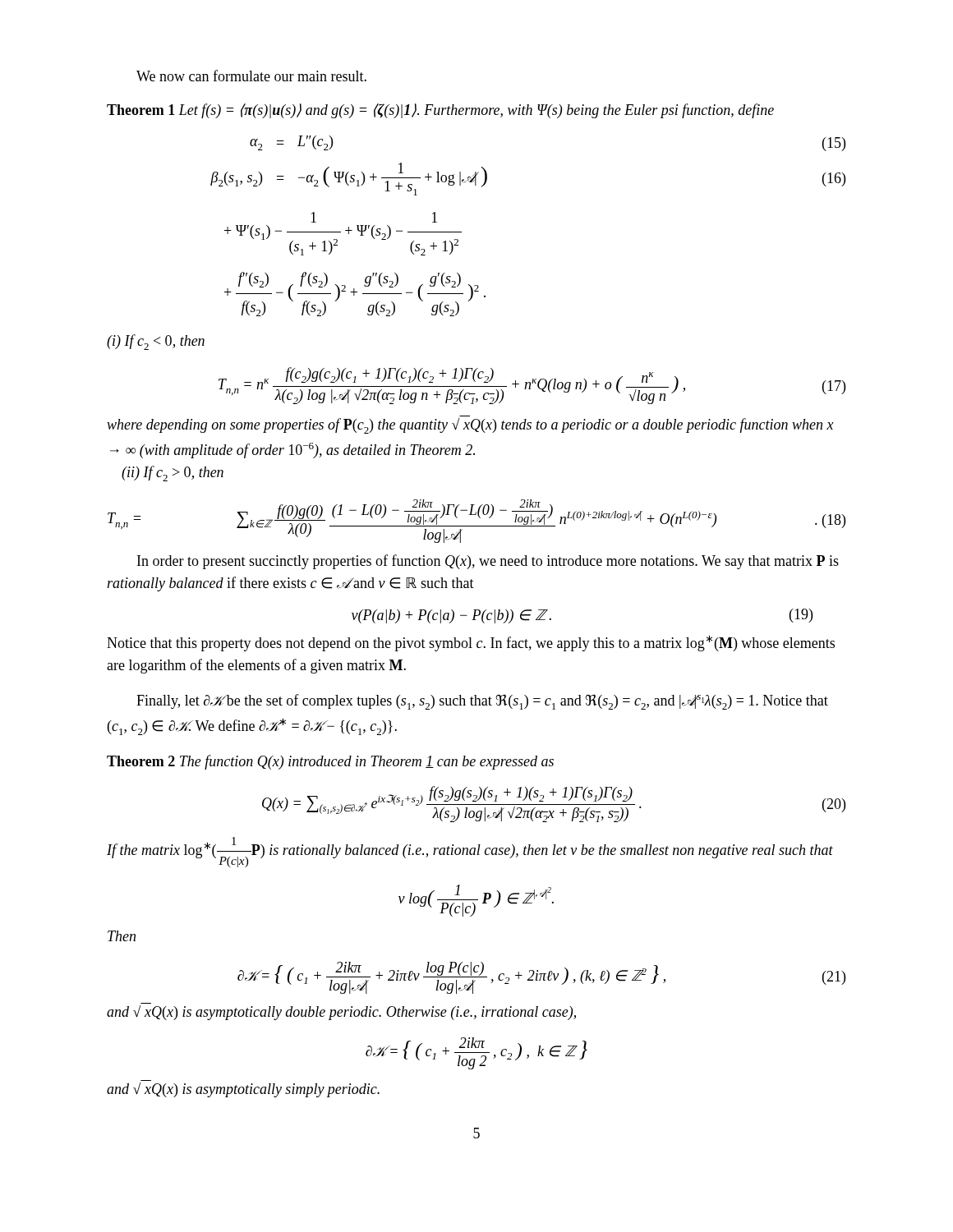Point to the formula beginning "β2(s1, s2) = −α2"
Viewport: 953px width, 1232px height.
346,179
